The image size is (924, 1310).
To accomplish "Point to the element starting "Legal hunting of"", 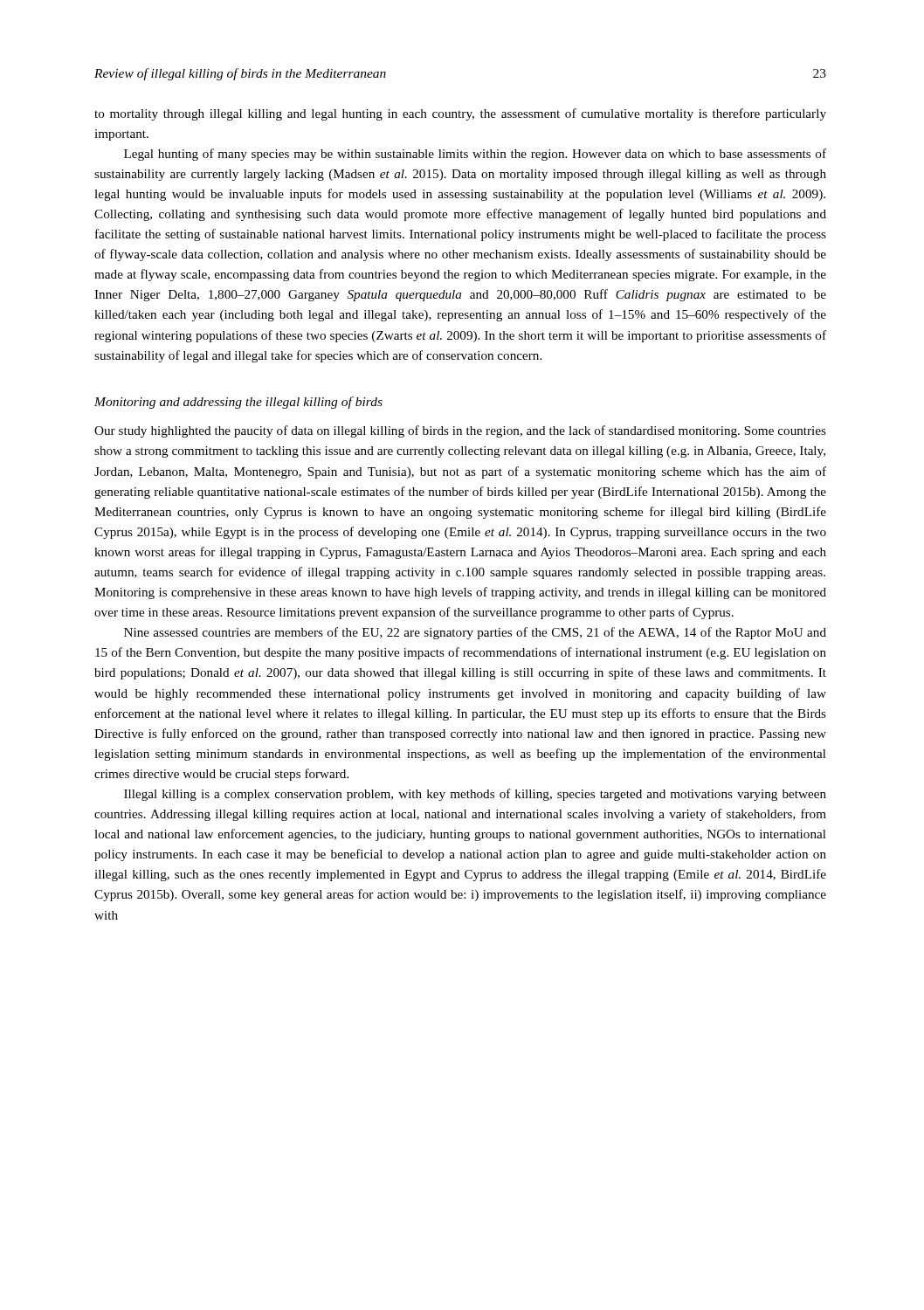I will tap(460, 254).
